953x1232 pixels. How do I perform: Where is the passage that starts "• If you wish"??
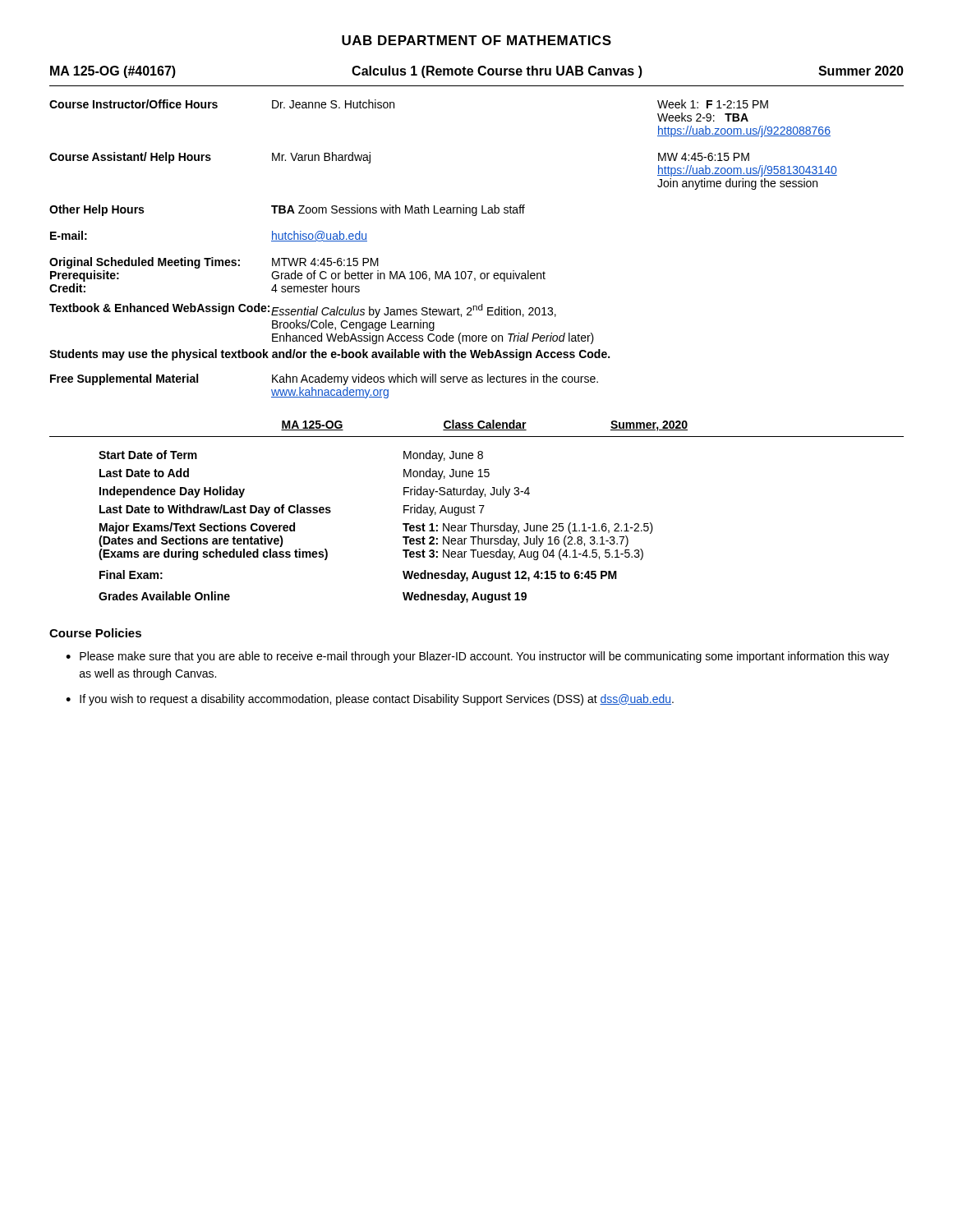[485, 700]
